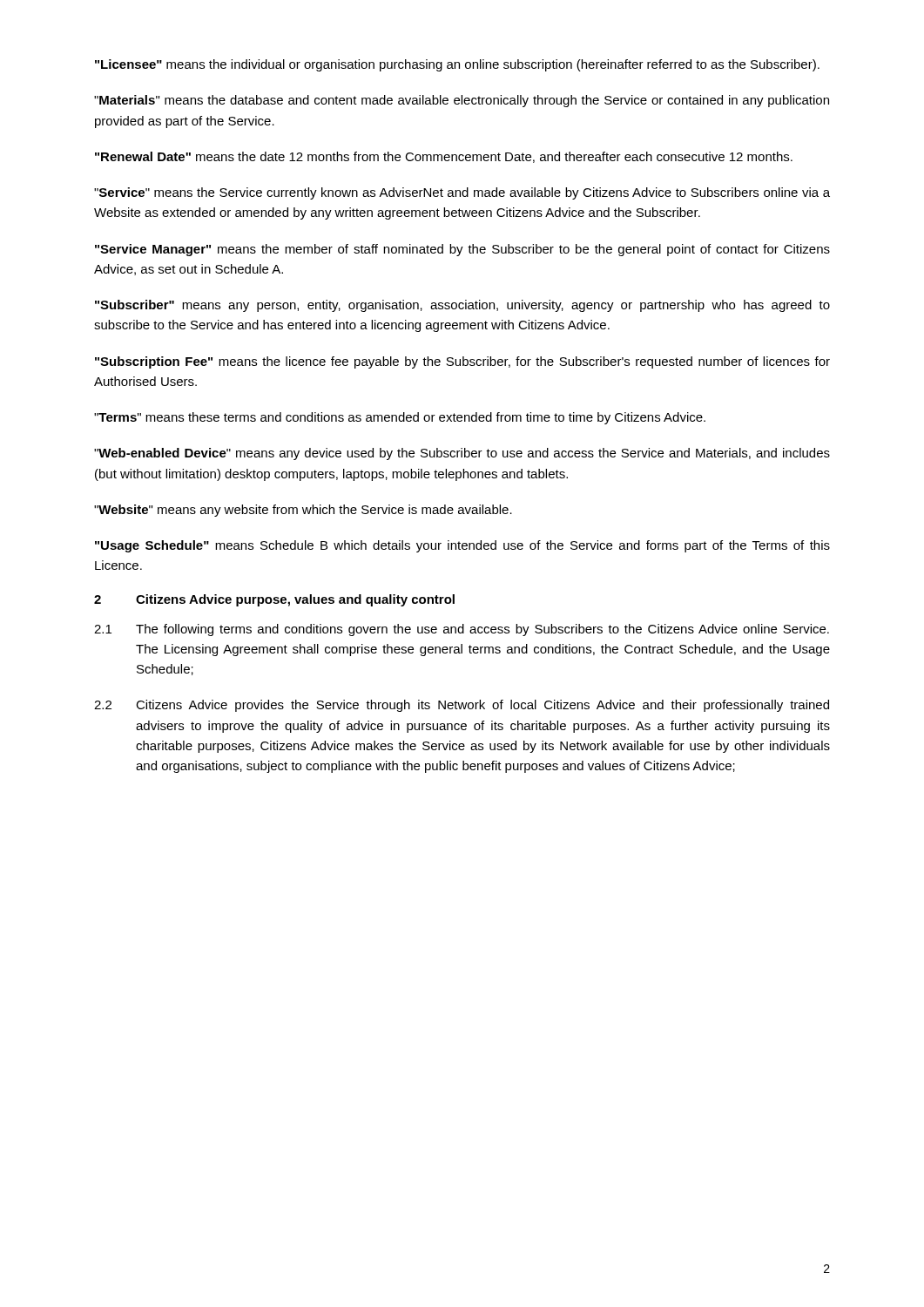Find the region starting ""Renewal Date" means the date 12 months"
The width and height of the screenshot is (924, 1307).
point(444,156)
